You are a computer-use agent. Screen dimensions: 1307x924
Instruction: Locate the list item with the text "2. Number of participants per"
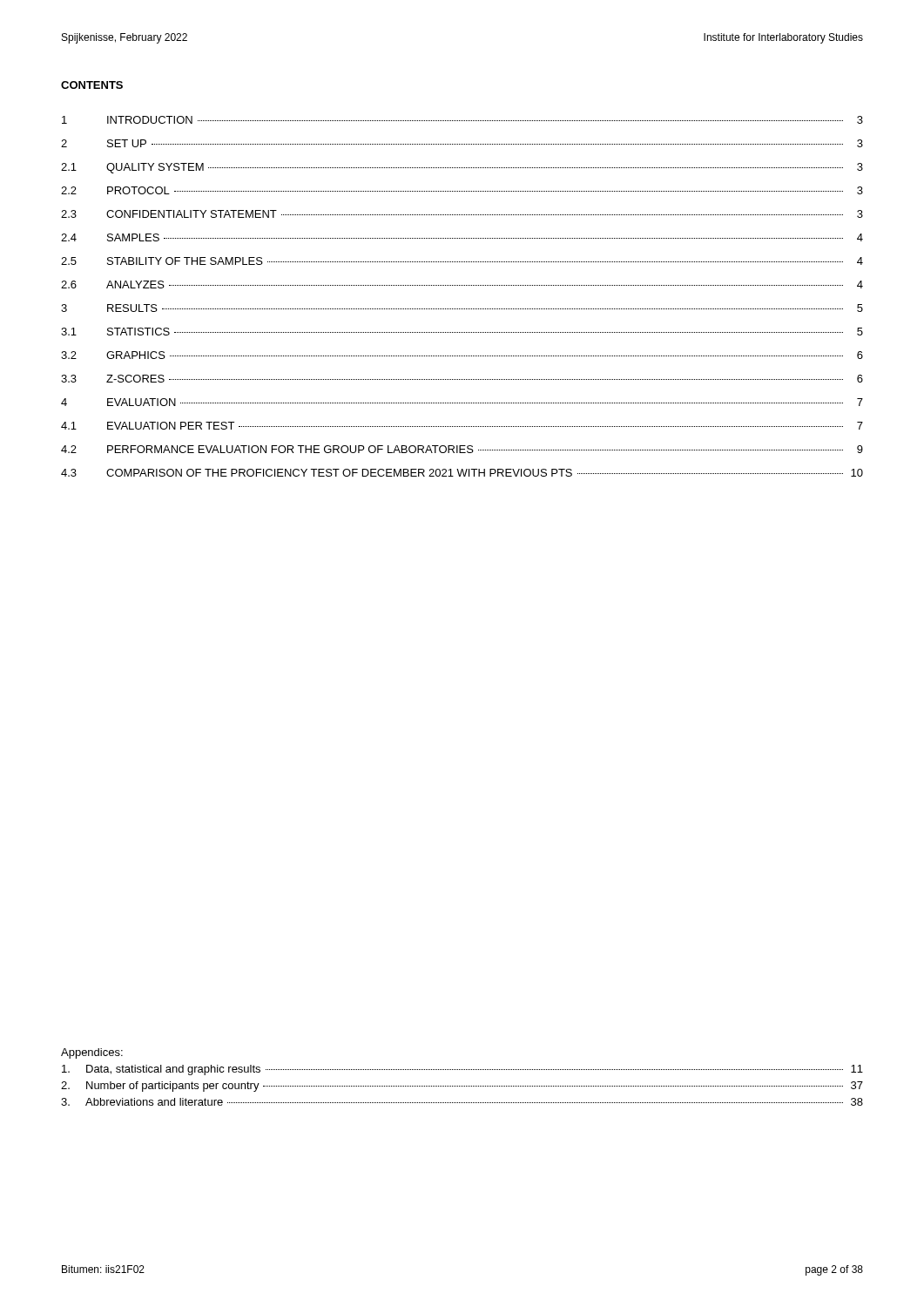(462, 1085)
